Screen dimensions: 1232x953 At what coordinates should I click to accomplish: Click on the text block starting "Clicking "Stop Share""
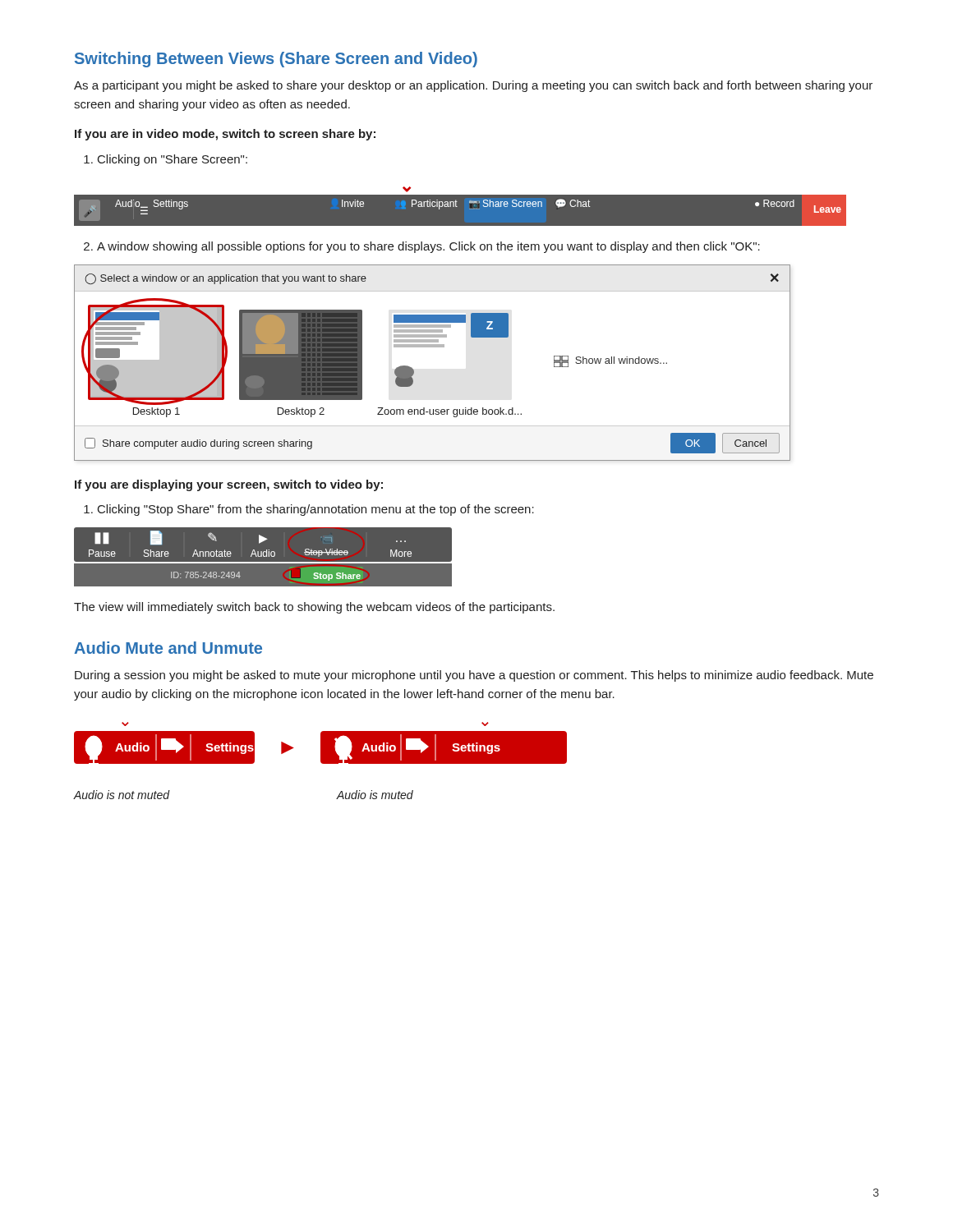476,509
